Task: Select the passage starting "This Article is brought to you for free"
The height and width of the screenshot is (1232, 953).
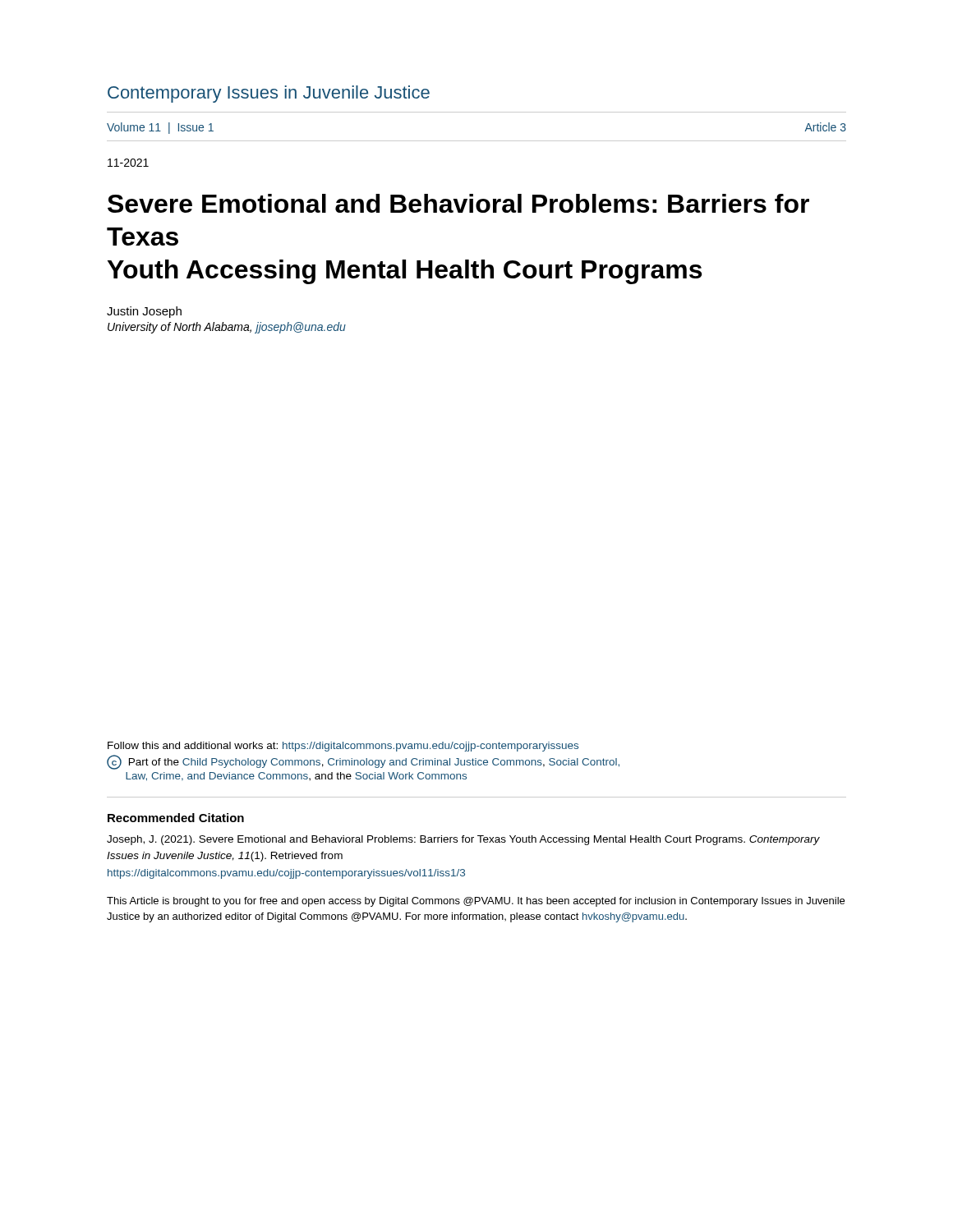Action: [x=476, y=908]
